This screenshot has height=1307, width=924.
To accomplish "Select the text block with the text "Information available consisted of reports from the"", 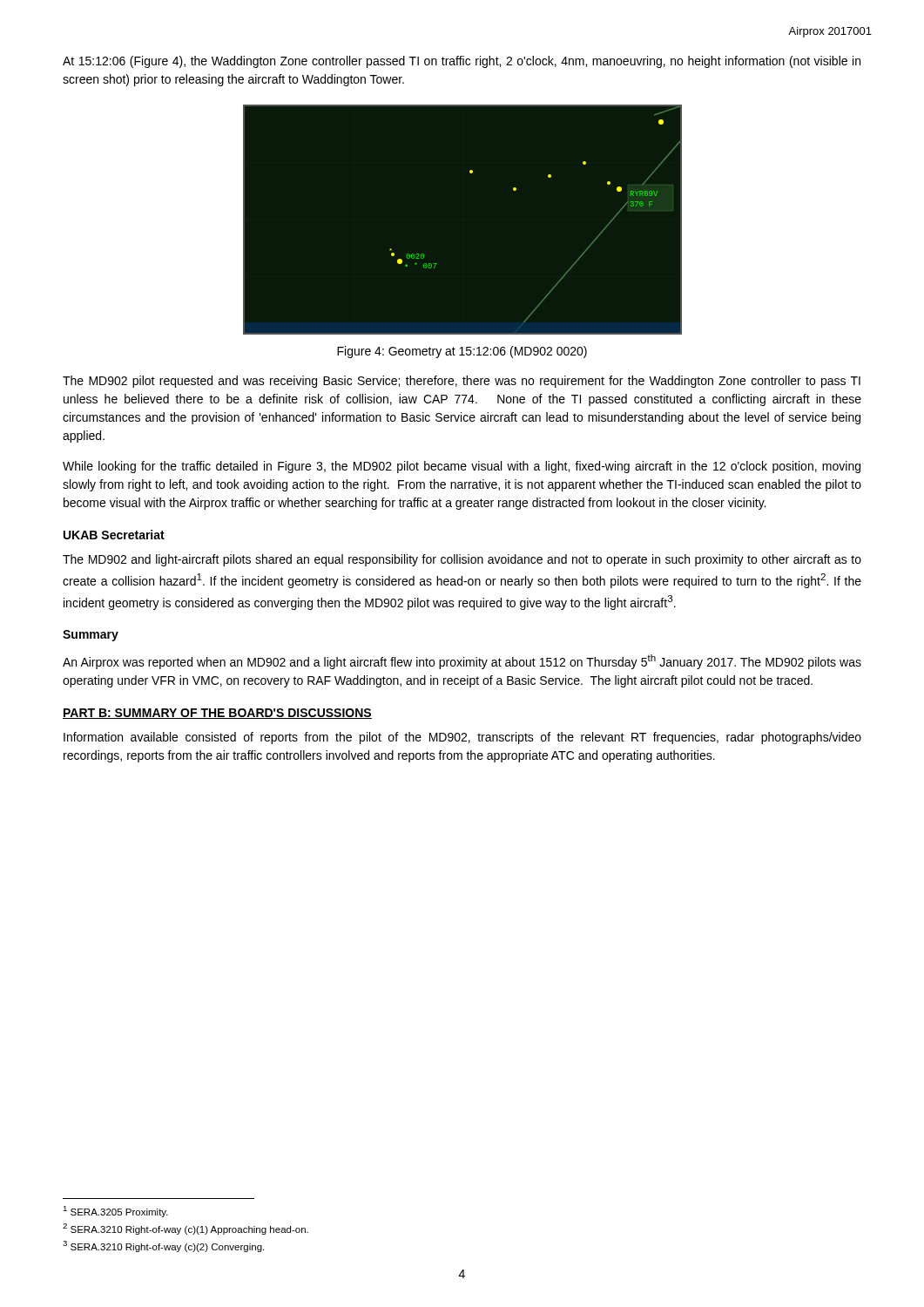I will 462,746.
